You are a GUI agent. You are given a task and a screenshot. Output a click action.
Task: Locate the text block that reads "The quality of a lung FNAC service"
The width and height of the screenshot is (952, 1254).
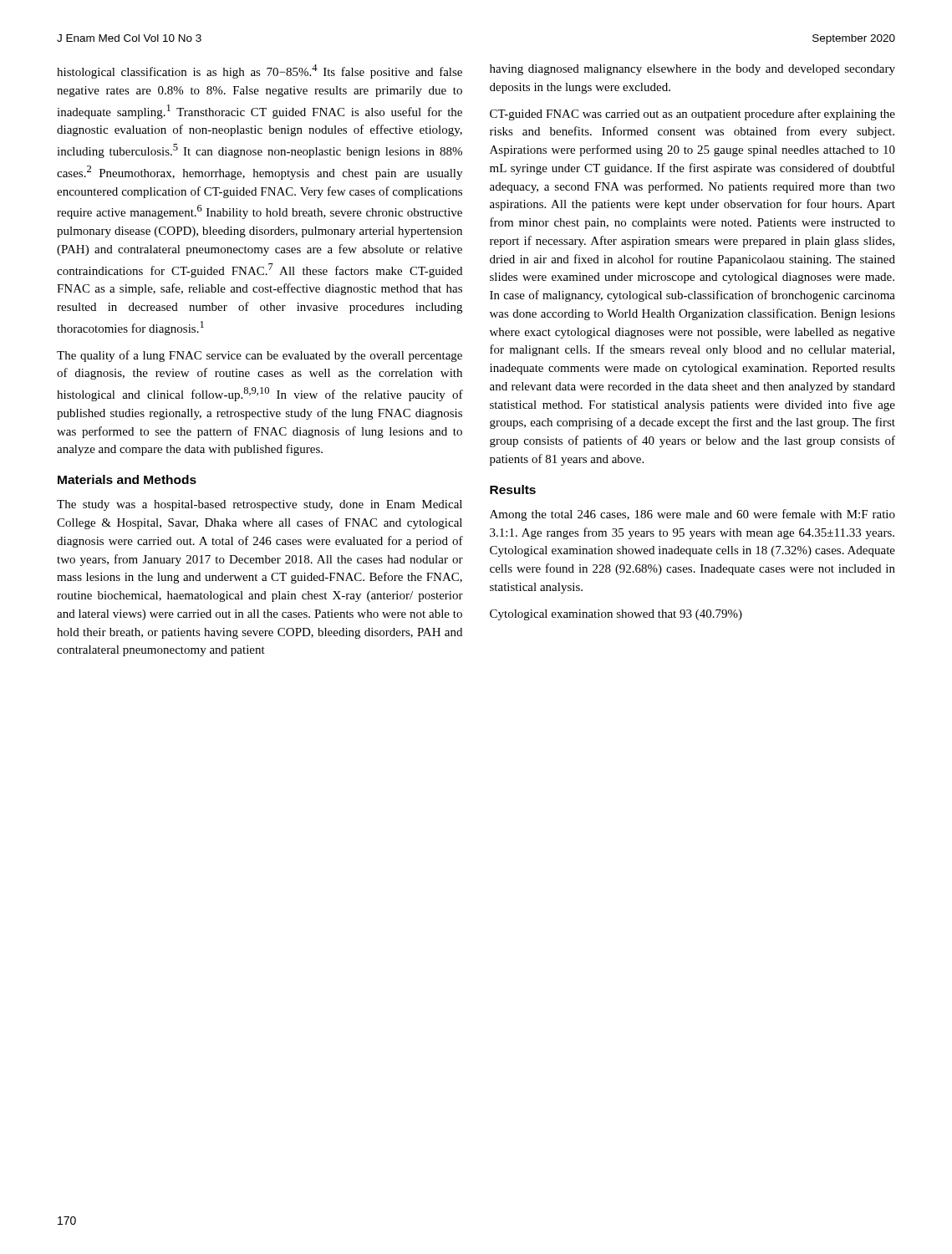click(x=260, y=403)
